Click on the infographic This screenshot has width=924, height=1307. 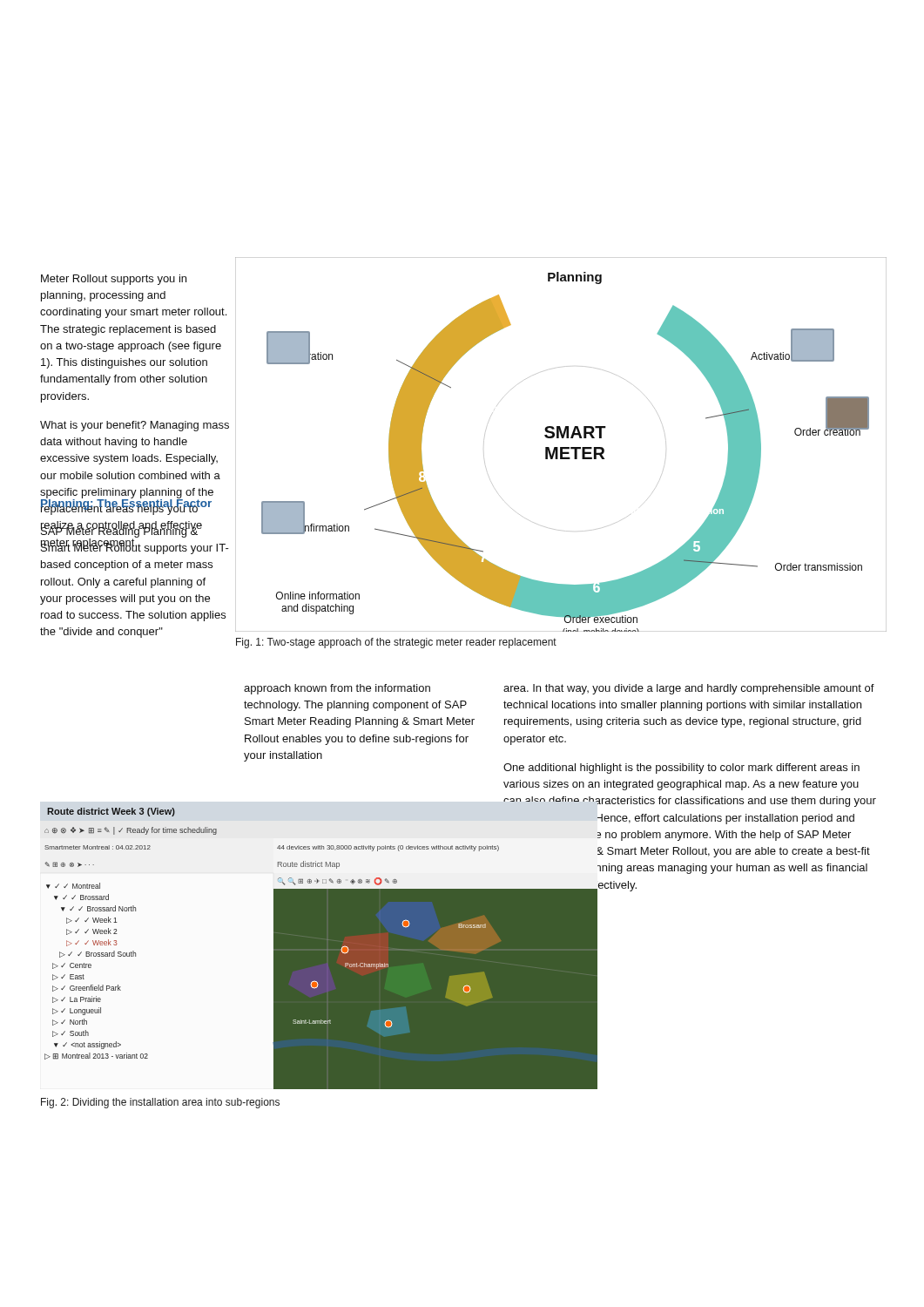[x=561, y=444]
